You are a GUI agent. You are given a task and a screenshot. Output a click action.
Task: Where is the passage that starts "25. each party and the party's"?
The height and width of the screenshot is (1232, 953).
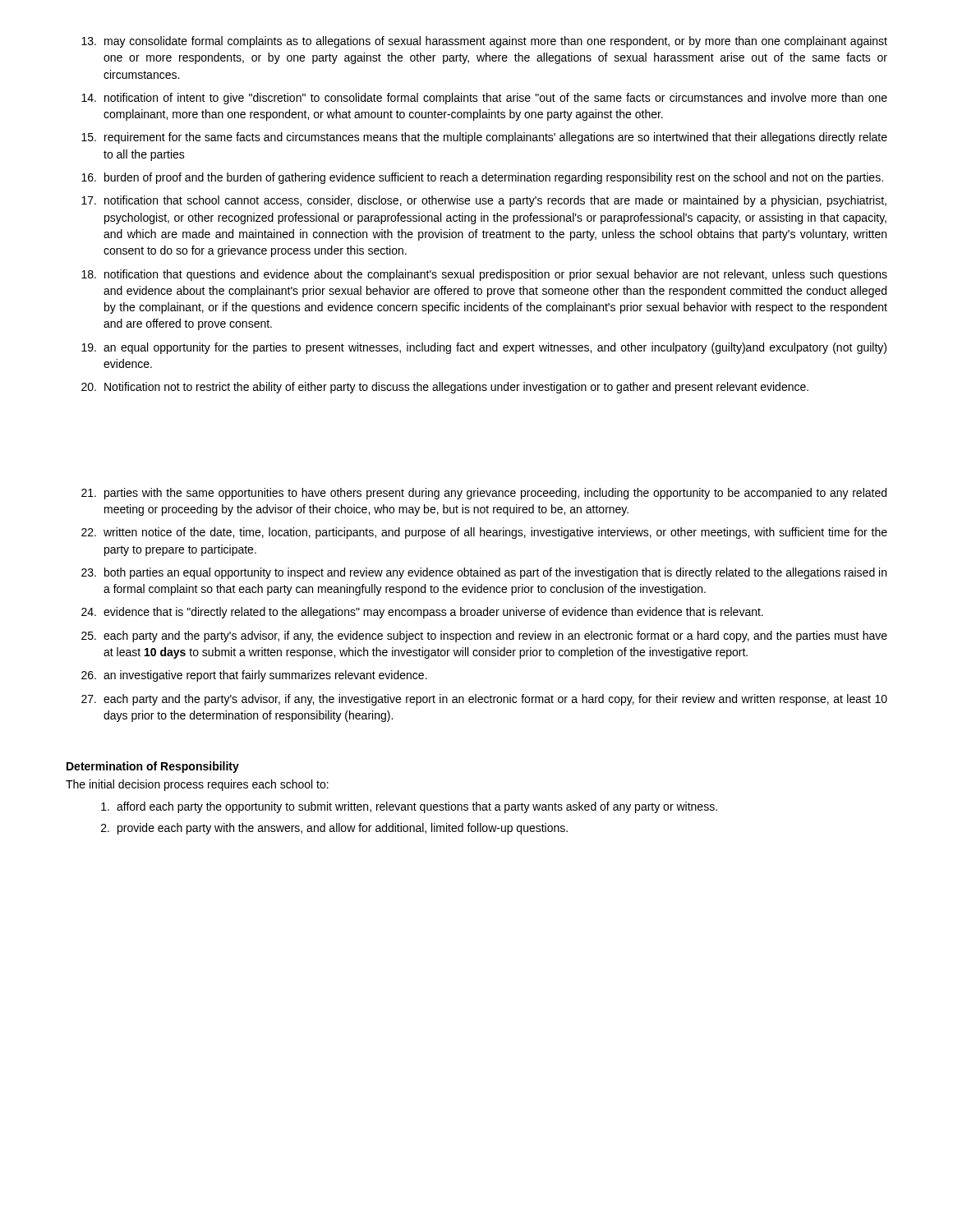coord(476,644)
